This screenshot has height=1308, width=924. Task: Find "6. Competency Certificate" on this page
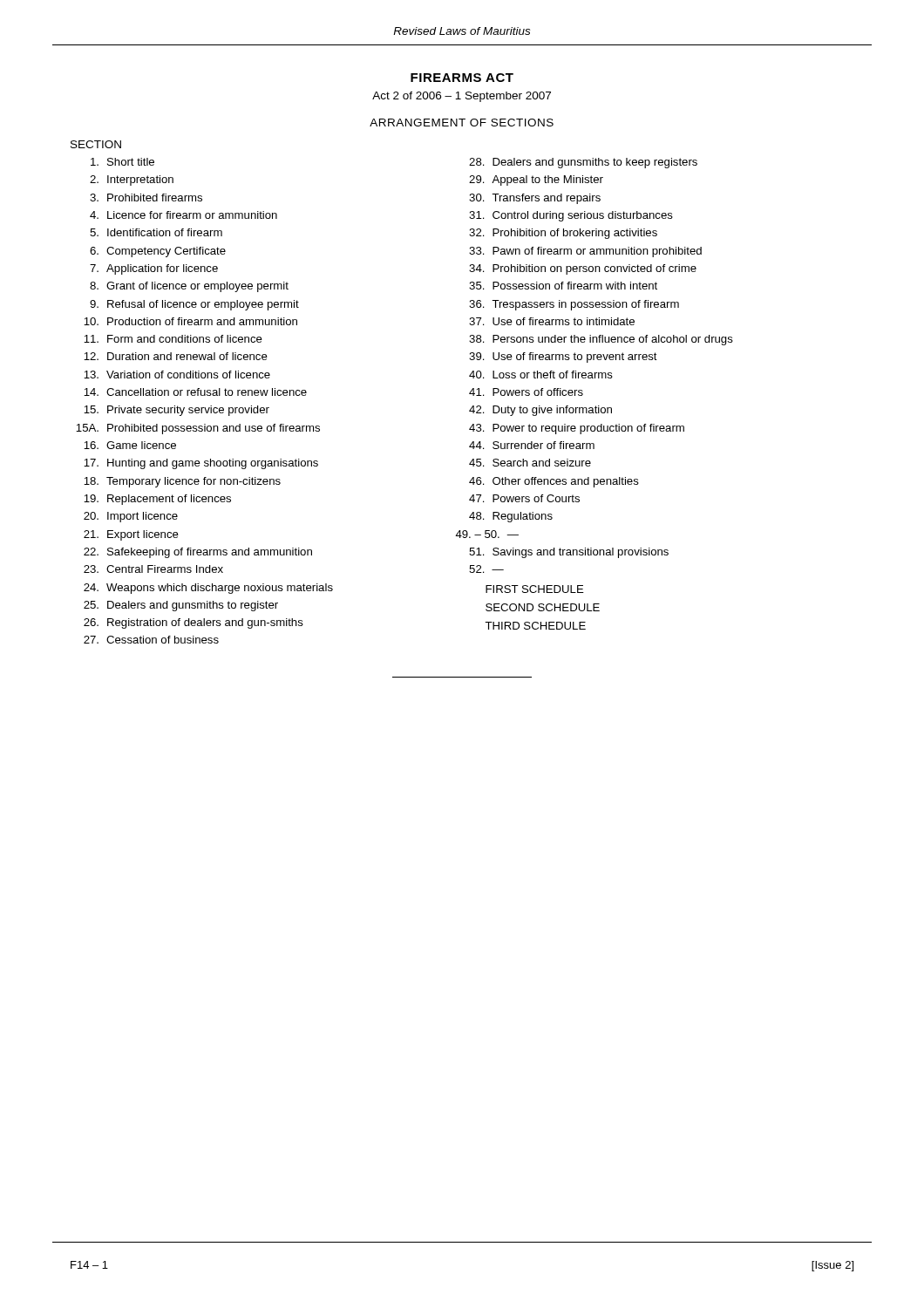158,252
